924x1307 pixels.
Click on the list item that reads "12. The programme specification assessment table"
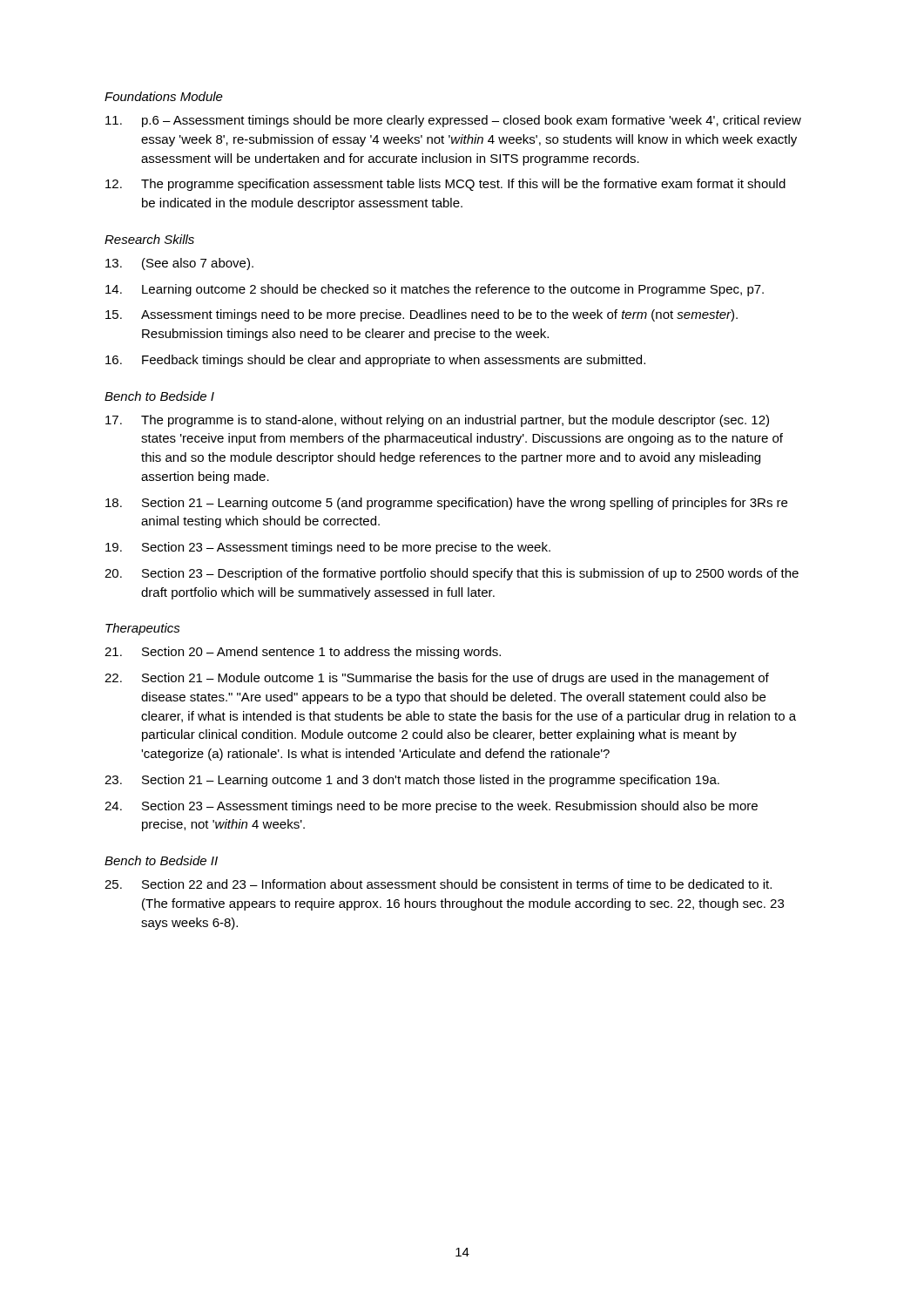(453, 193)
